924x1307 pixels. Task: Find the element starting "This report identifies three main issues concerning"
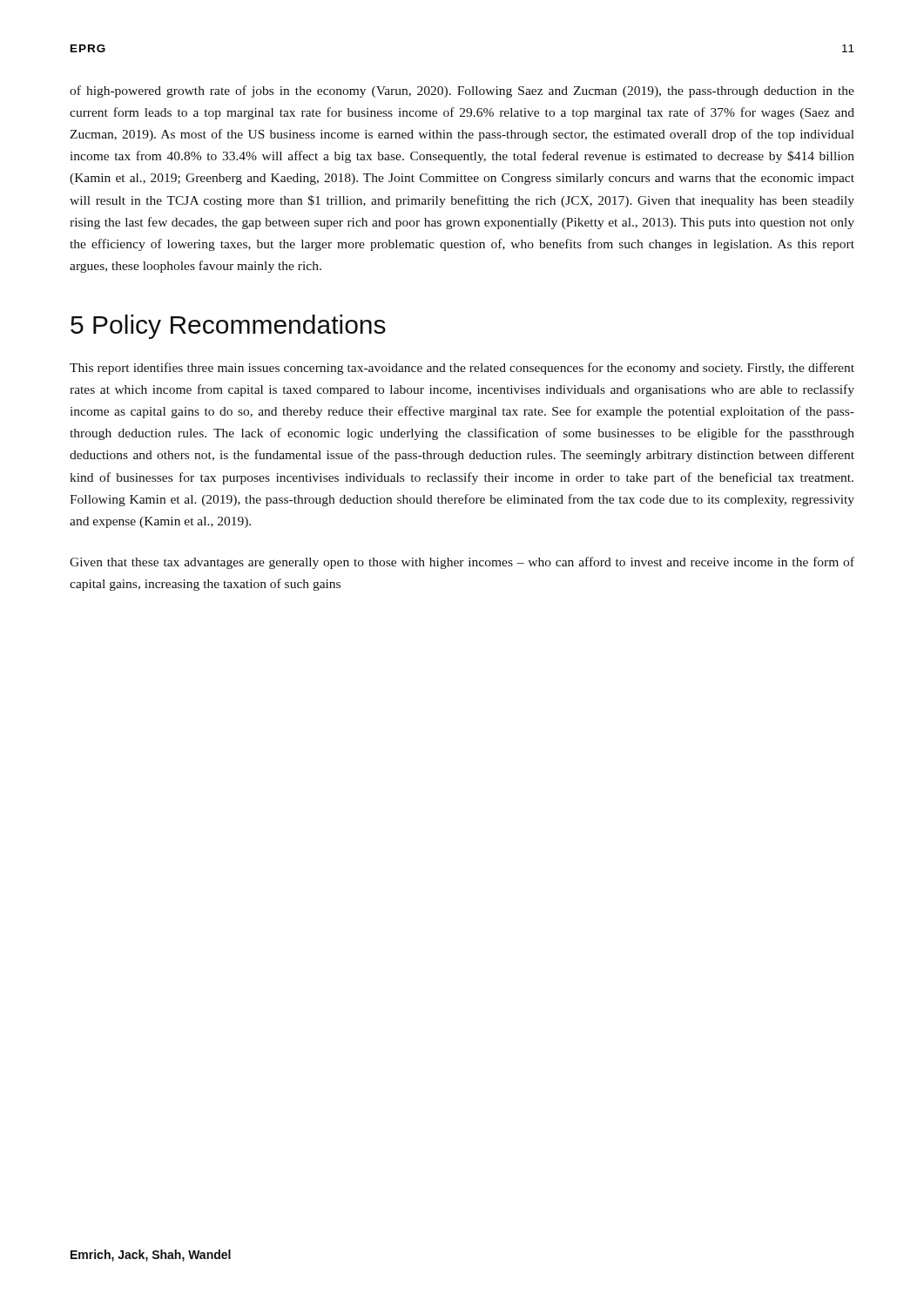(462, 444)
